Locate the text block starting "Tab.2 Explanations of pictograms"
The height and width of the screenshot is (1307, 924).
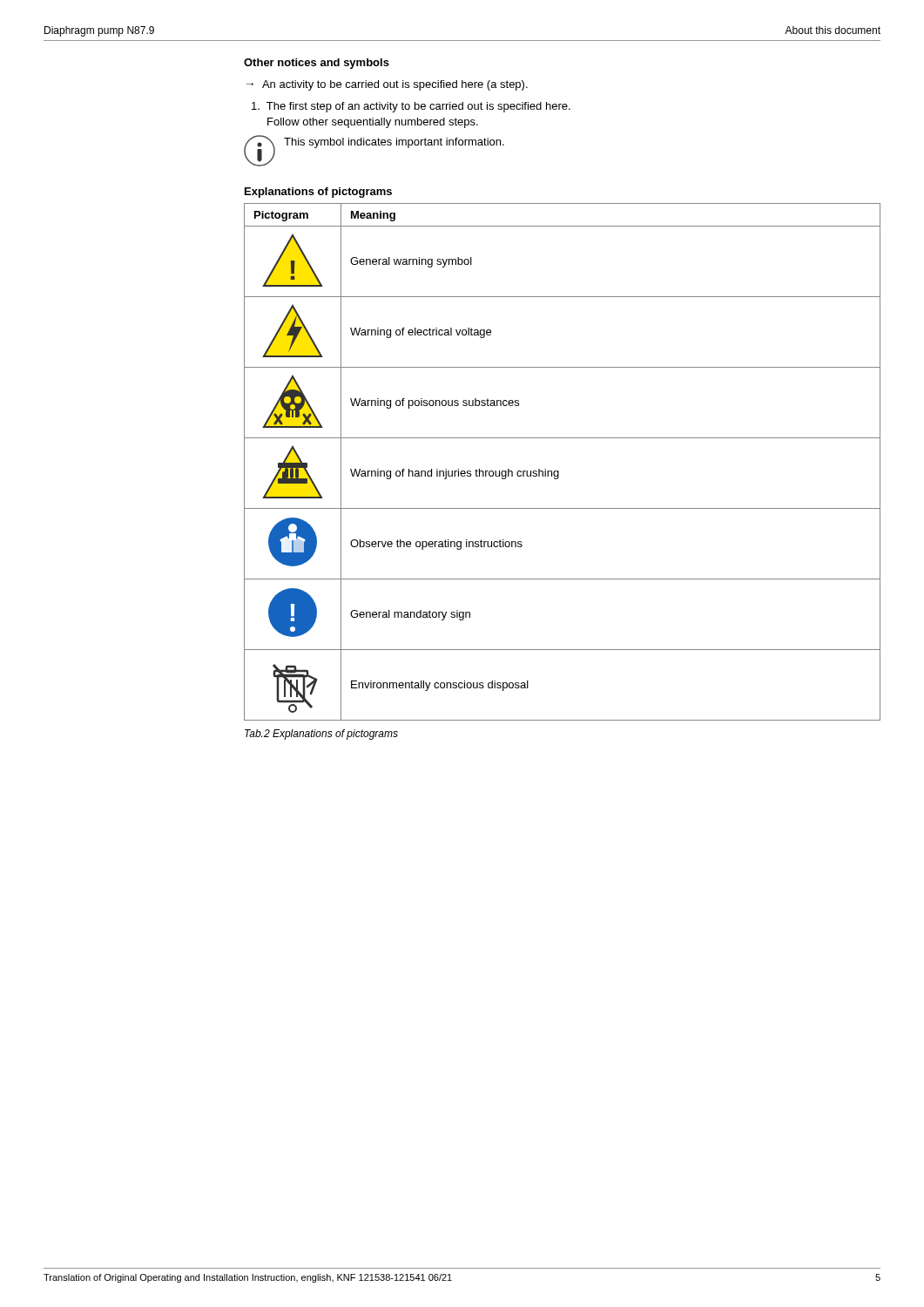click(x=321, y=734)
